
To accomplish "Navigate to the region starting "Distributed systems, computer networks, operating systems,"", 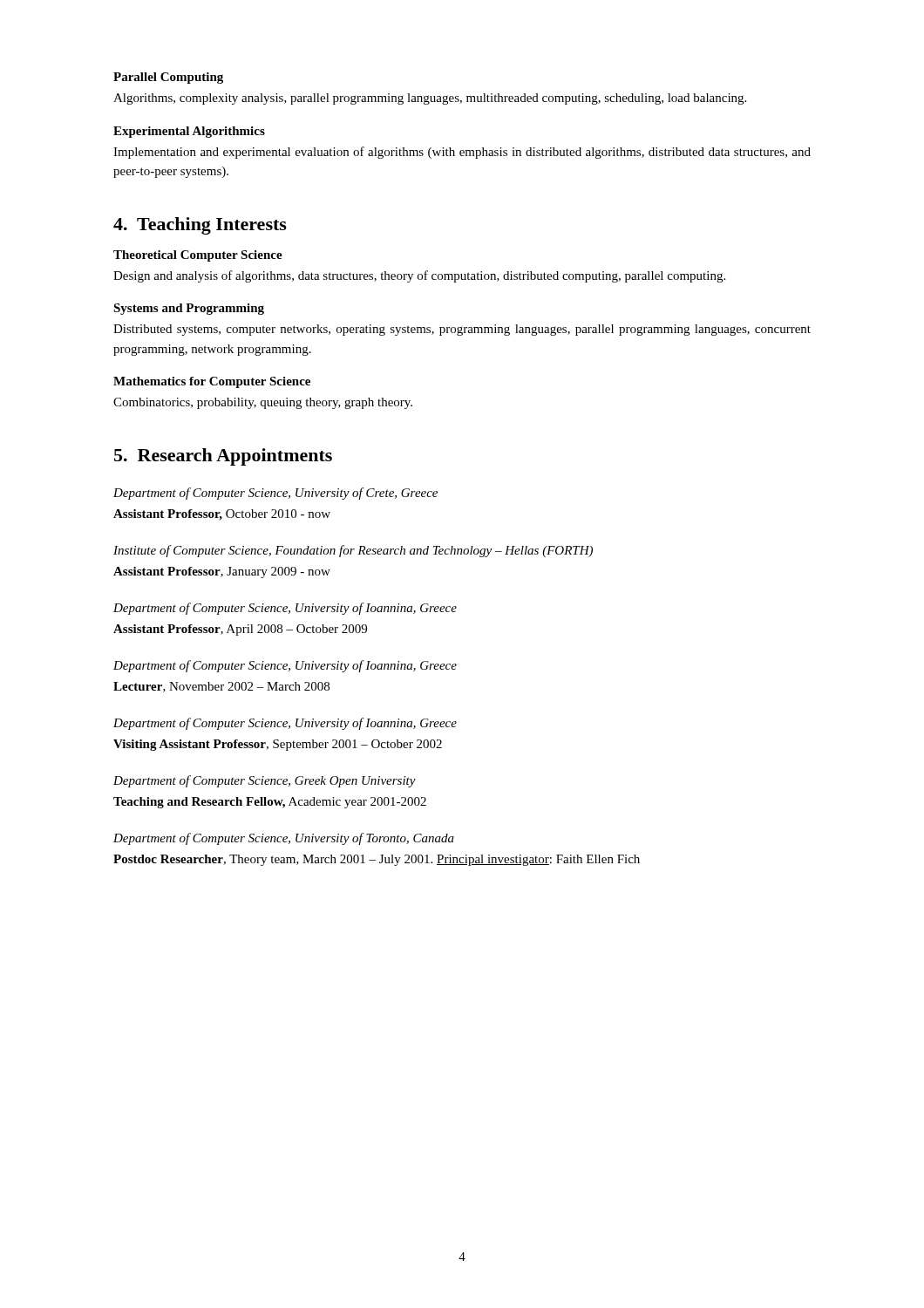I will click(462, 339).
